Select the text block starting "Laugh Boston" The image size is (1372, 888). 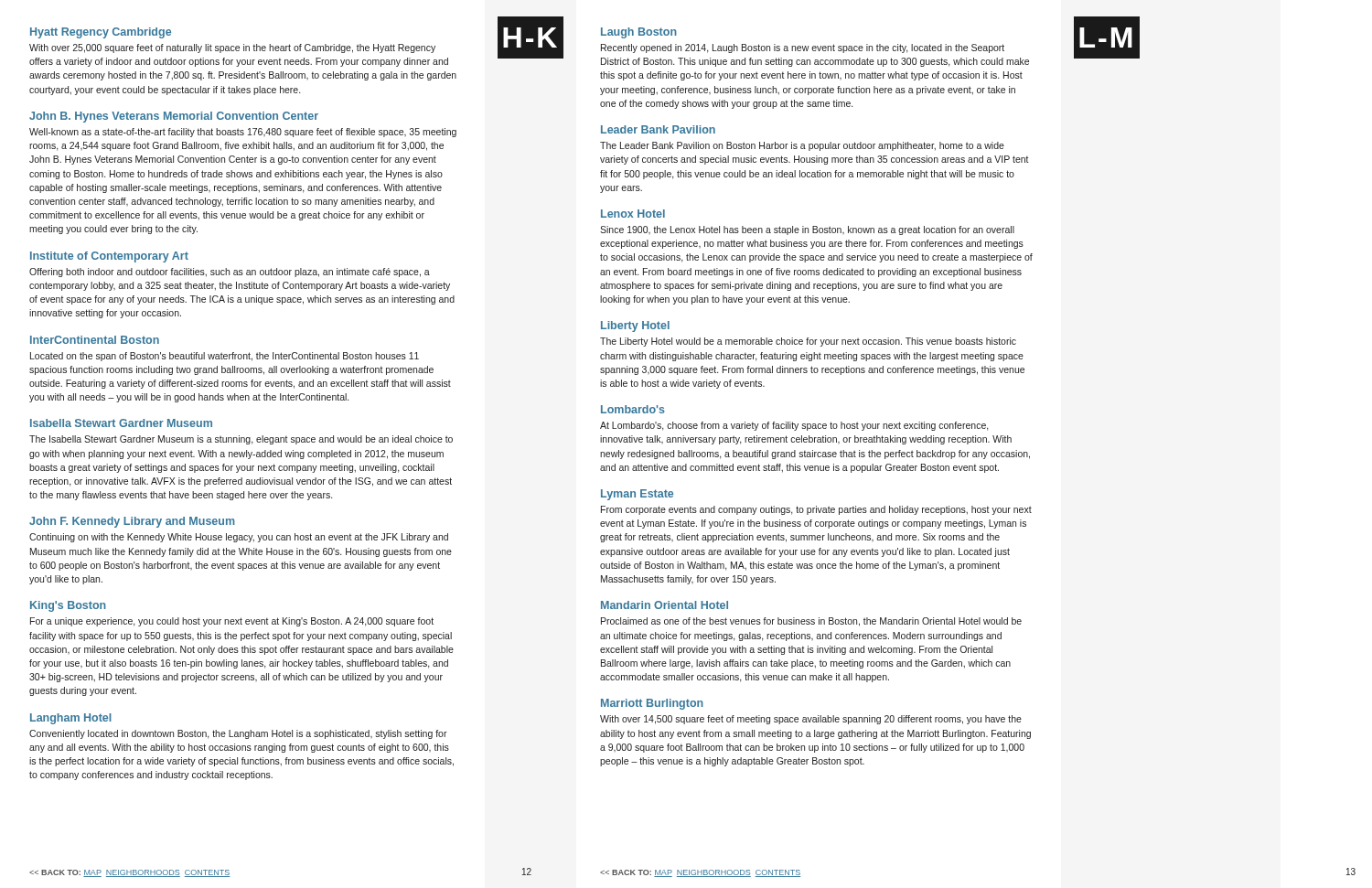(638, 32)
